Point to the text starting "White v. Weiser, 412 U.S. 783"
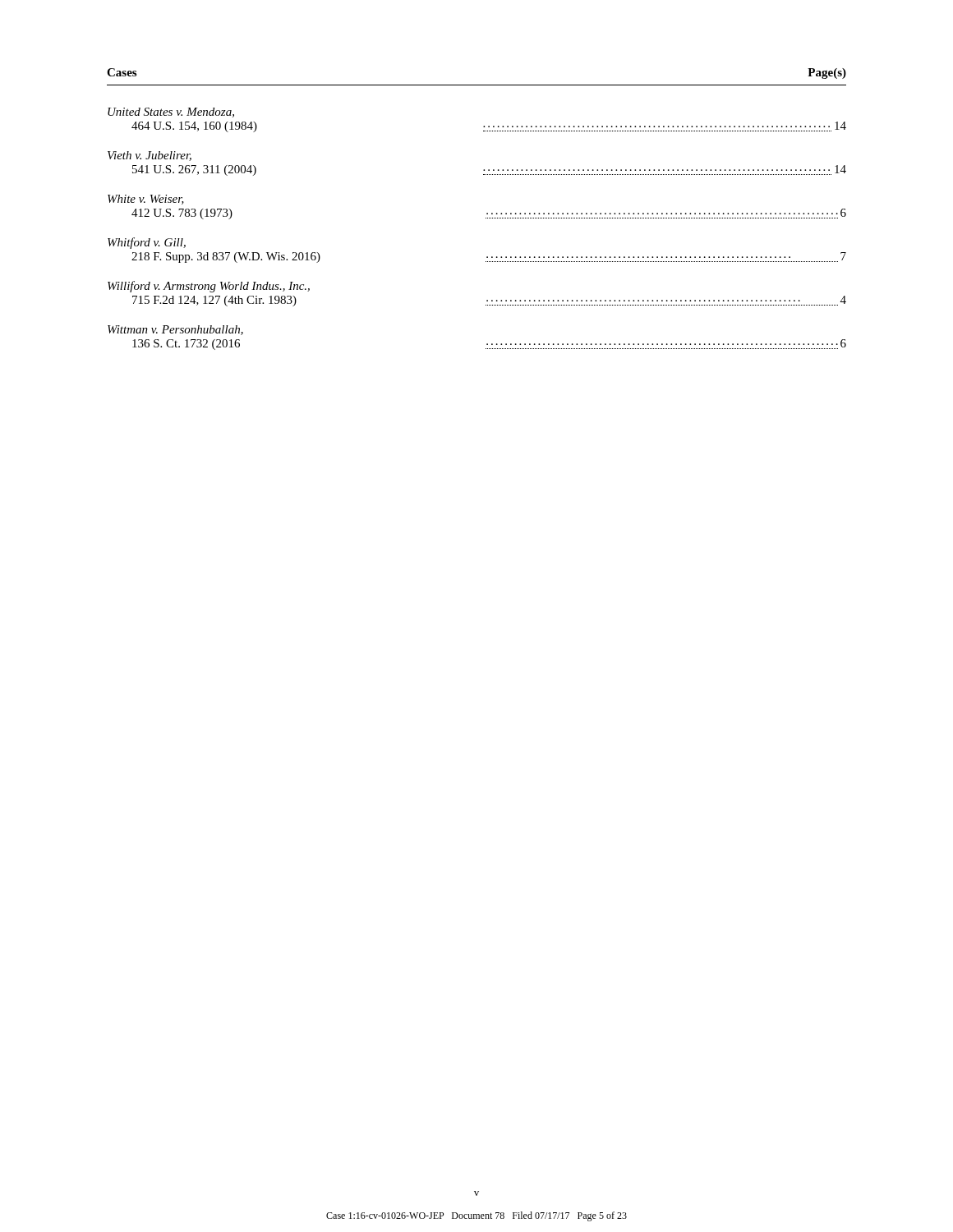The width and height of the screenshot is (953, 1232). click(x=476, y=207)
